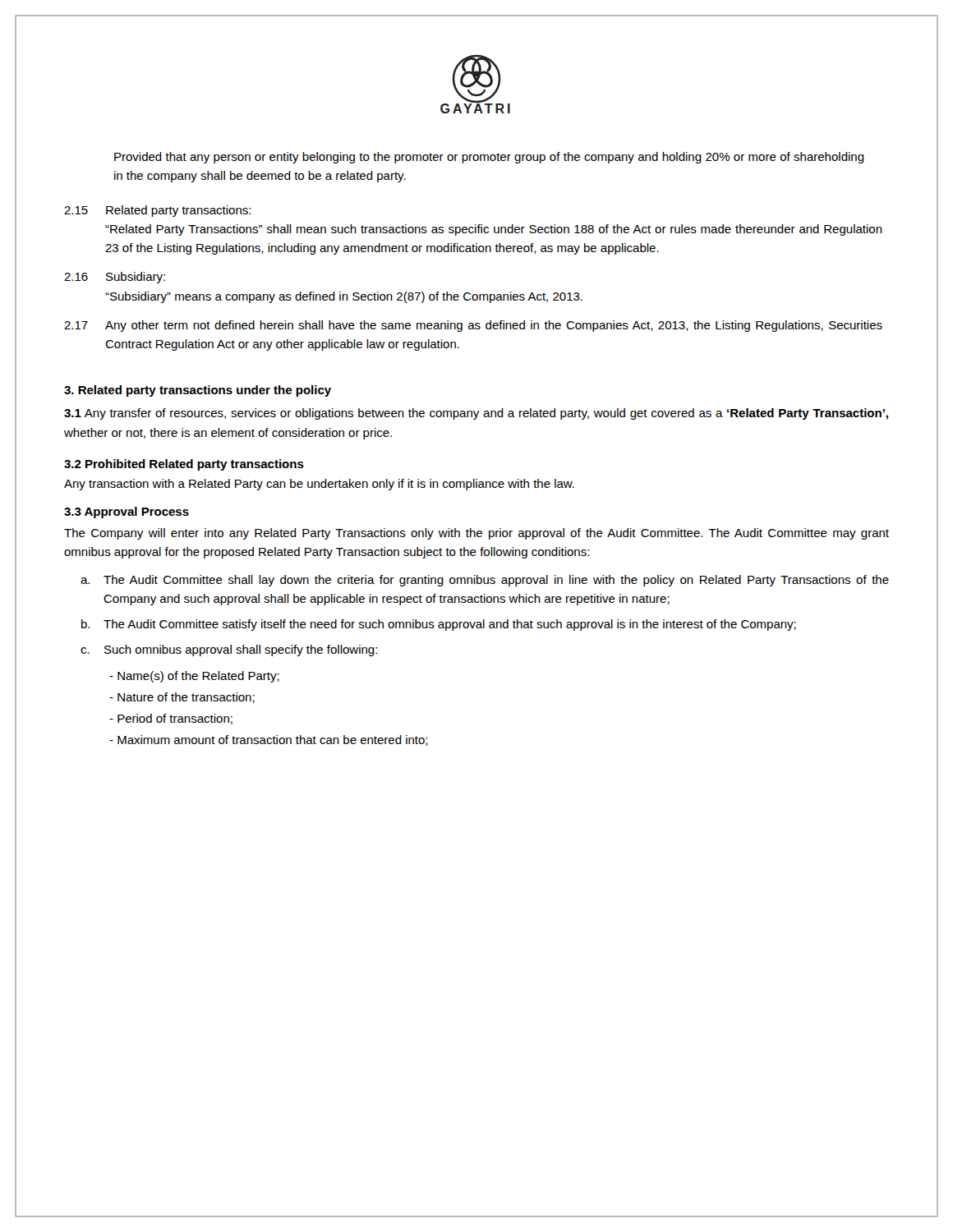Navigate to the text starting "Maximum amount of transaction"
Viewport: 953px width, 1232px height.
click(x=269, y=740)
